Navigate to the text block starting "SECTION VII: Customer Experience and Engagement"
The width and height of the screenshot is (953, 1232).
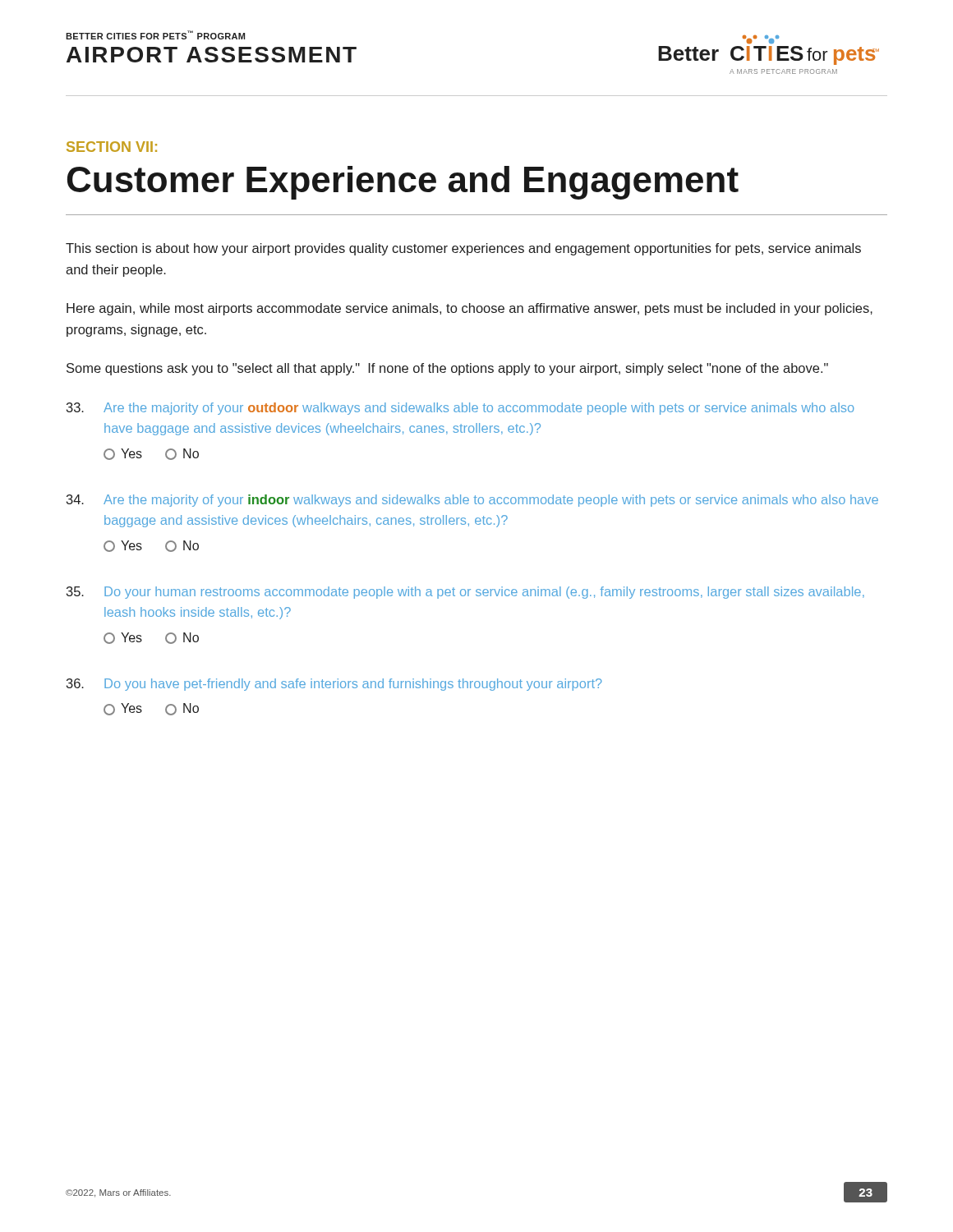[476, 169]
